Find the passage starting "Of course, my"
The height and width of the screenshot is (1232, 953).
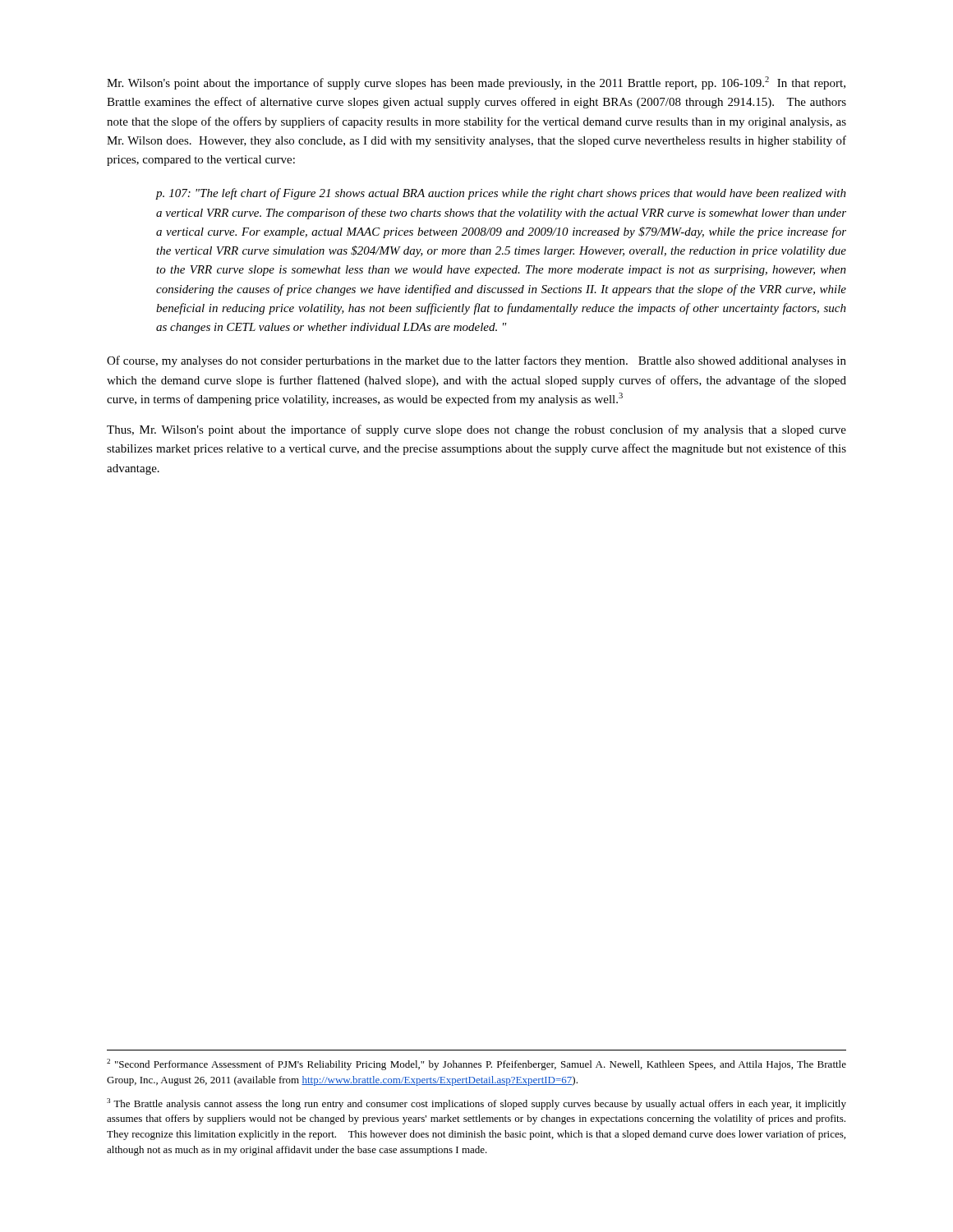tap(476, 380)
